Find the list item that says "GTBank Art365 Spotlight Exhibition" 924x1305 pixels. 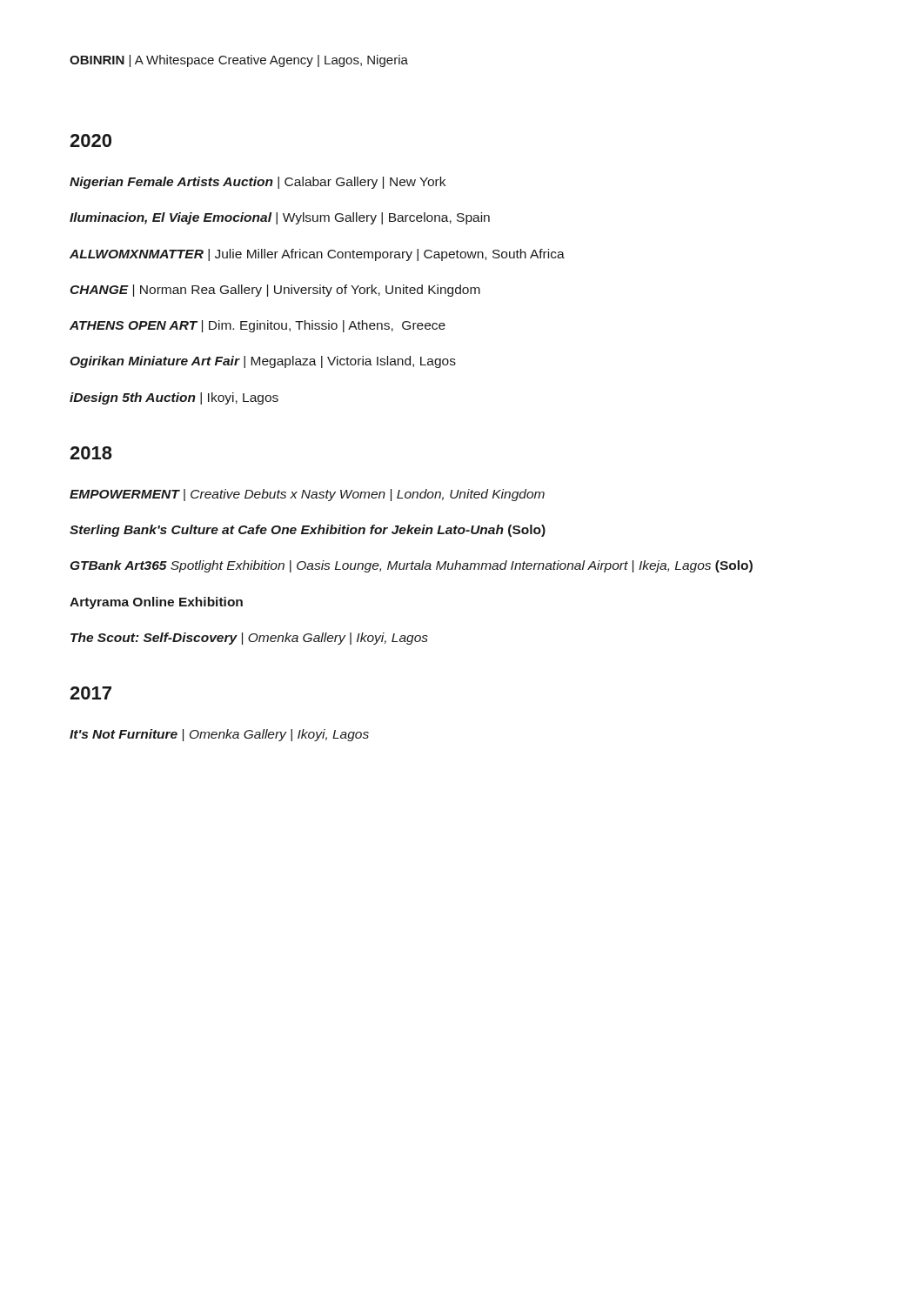(x=411, y=565)
